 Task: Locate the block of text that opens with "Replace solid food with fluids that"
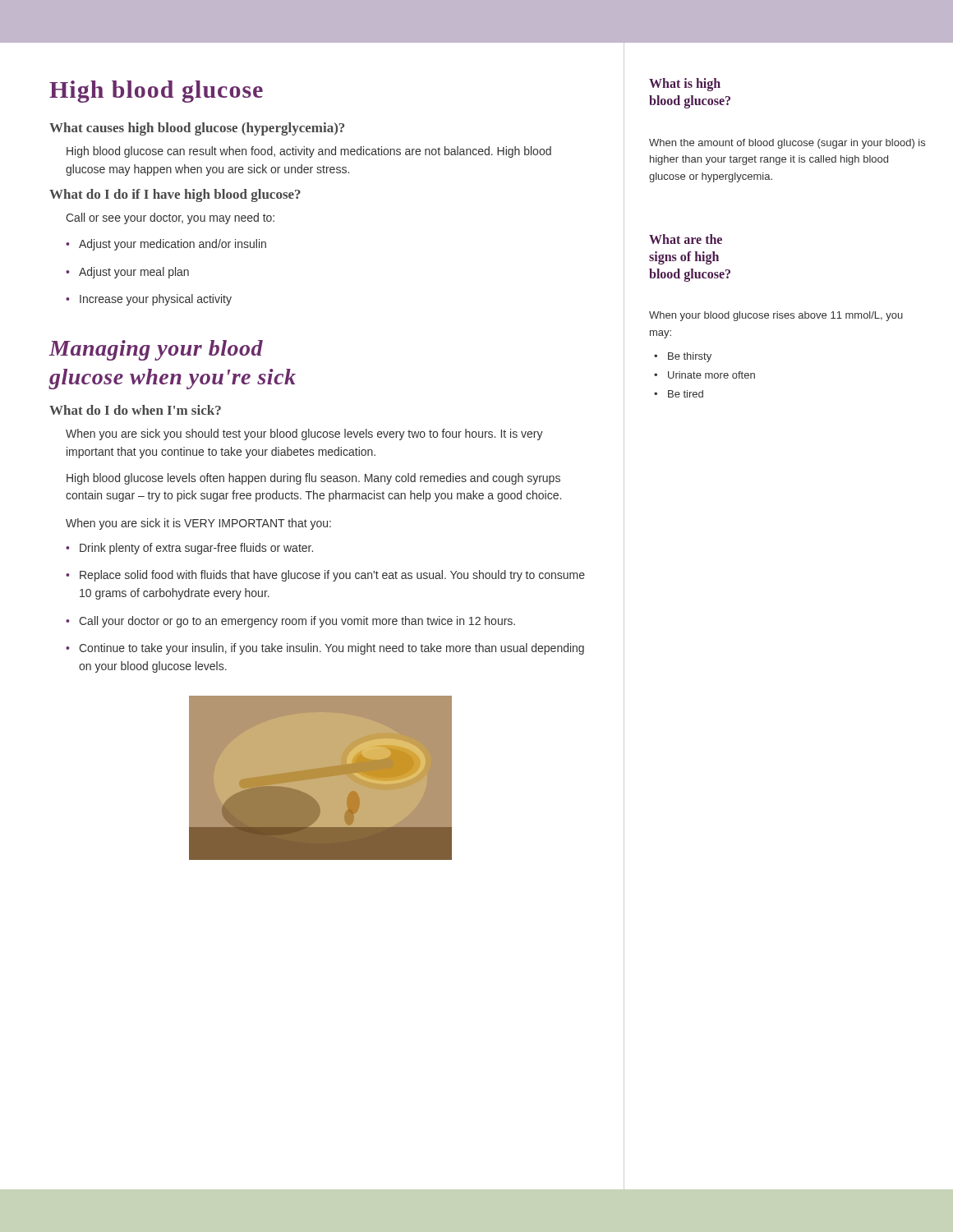(328, 585)
